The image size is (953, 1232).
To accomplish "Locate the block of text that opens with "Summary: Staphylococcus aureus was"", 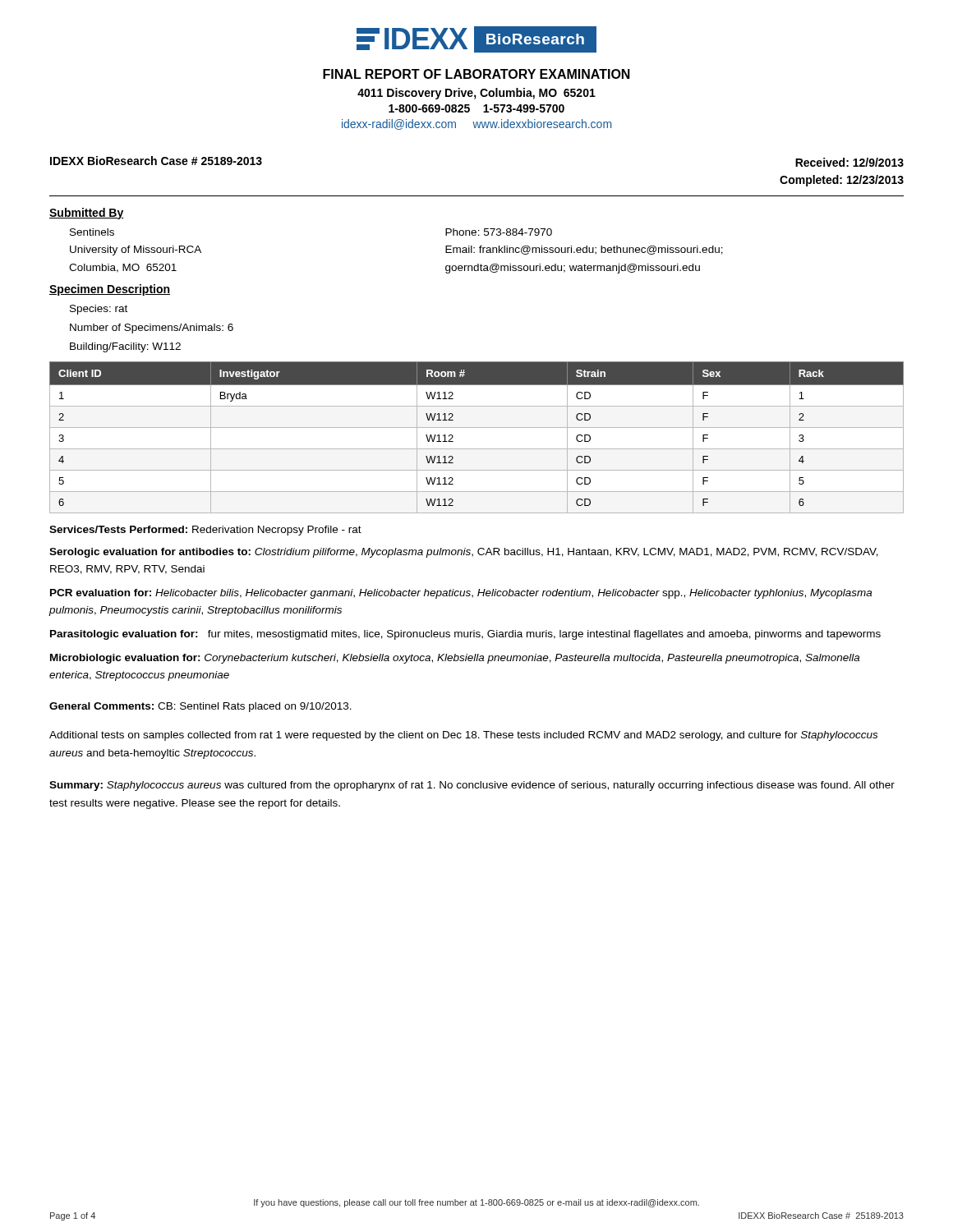I will (x=472, y=794).
